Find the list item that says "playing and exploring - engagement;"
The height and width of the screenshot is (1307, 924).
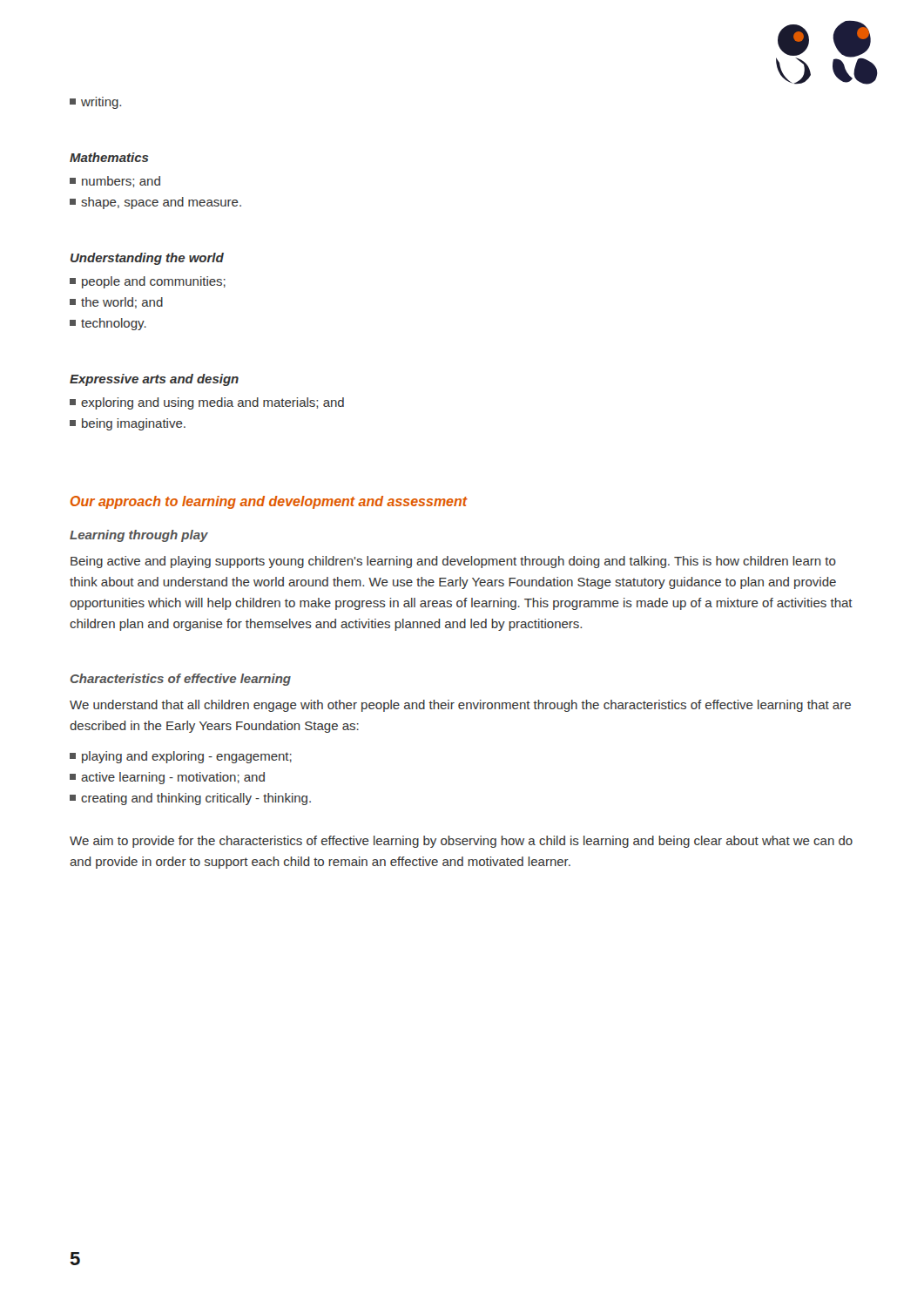click(181, 756)
